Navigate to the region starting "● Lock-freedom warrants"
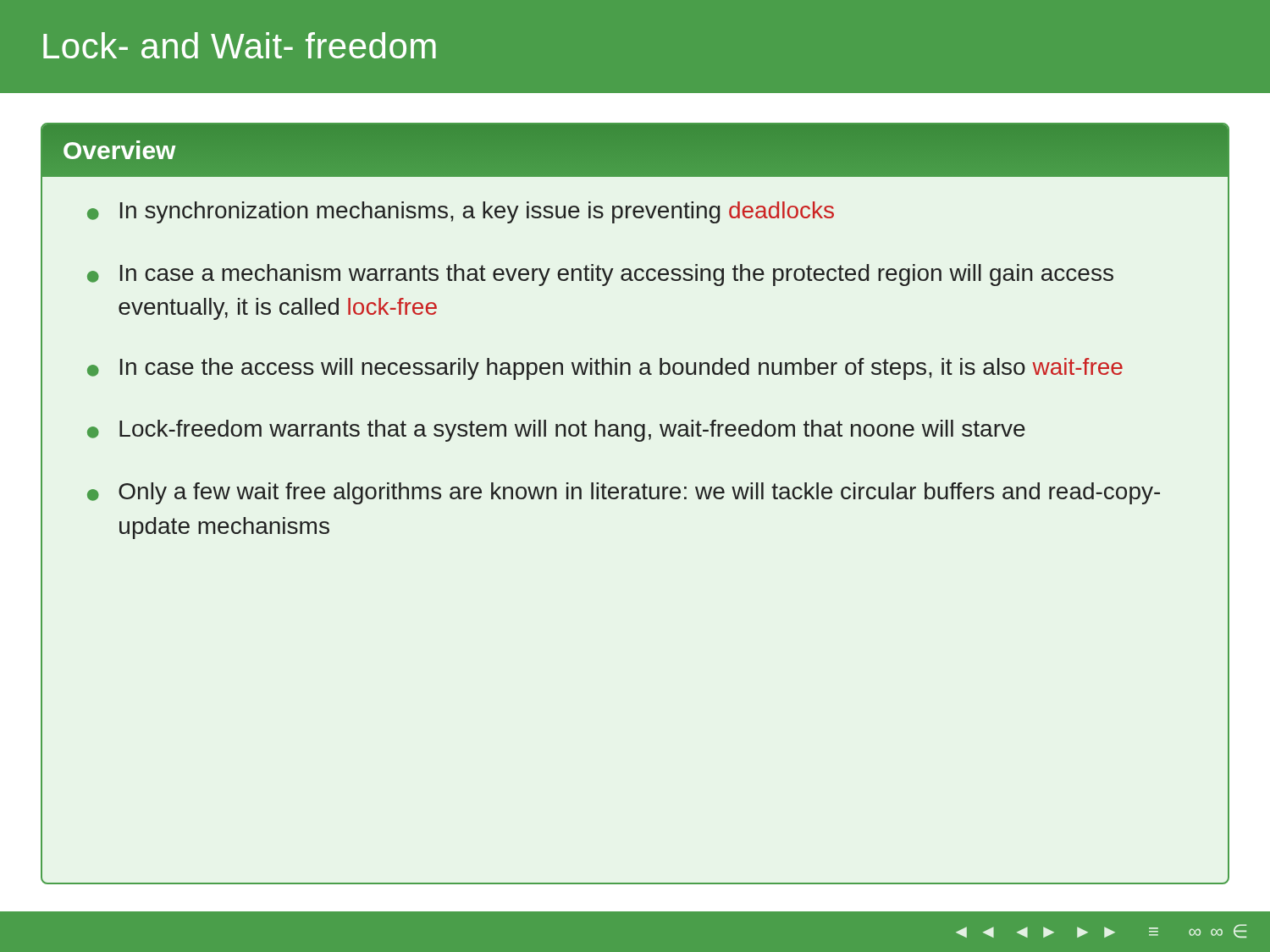The width and height of the screenshot is (1270, 952). (555, 431)
